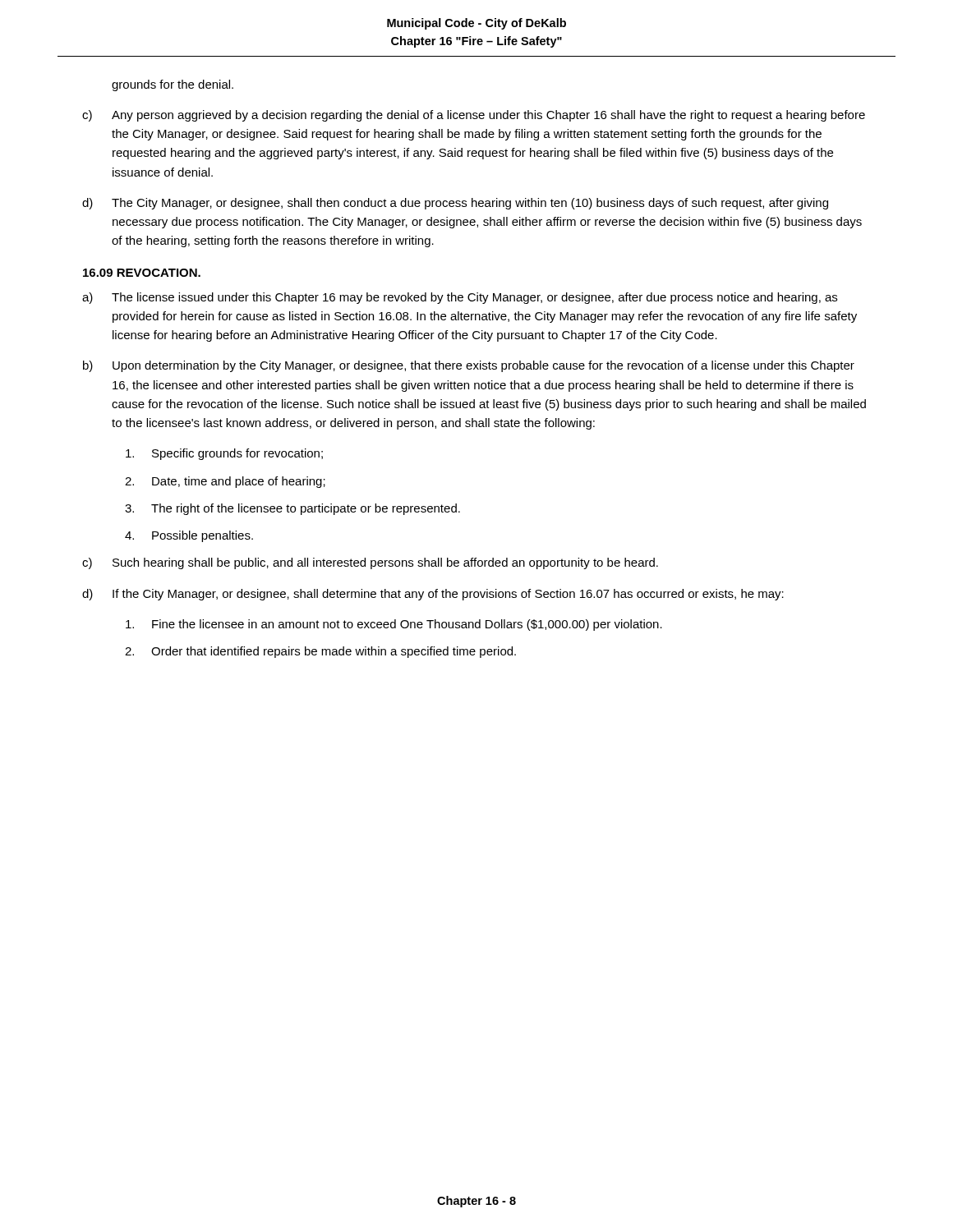The image size is (953, 1232).
Task: Find the block starting "2. Order that identified repairs be"
Action: [498, 651]
